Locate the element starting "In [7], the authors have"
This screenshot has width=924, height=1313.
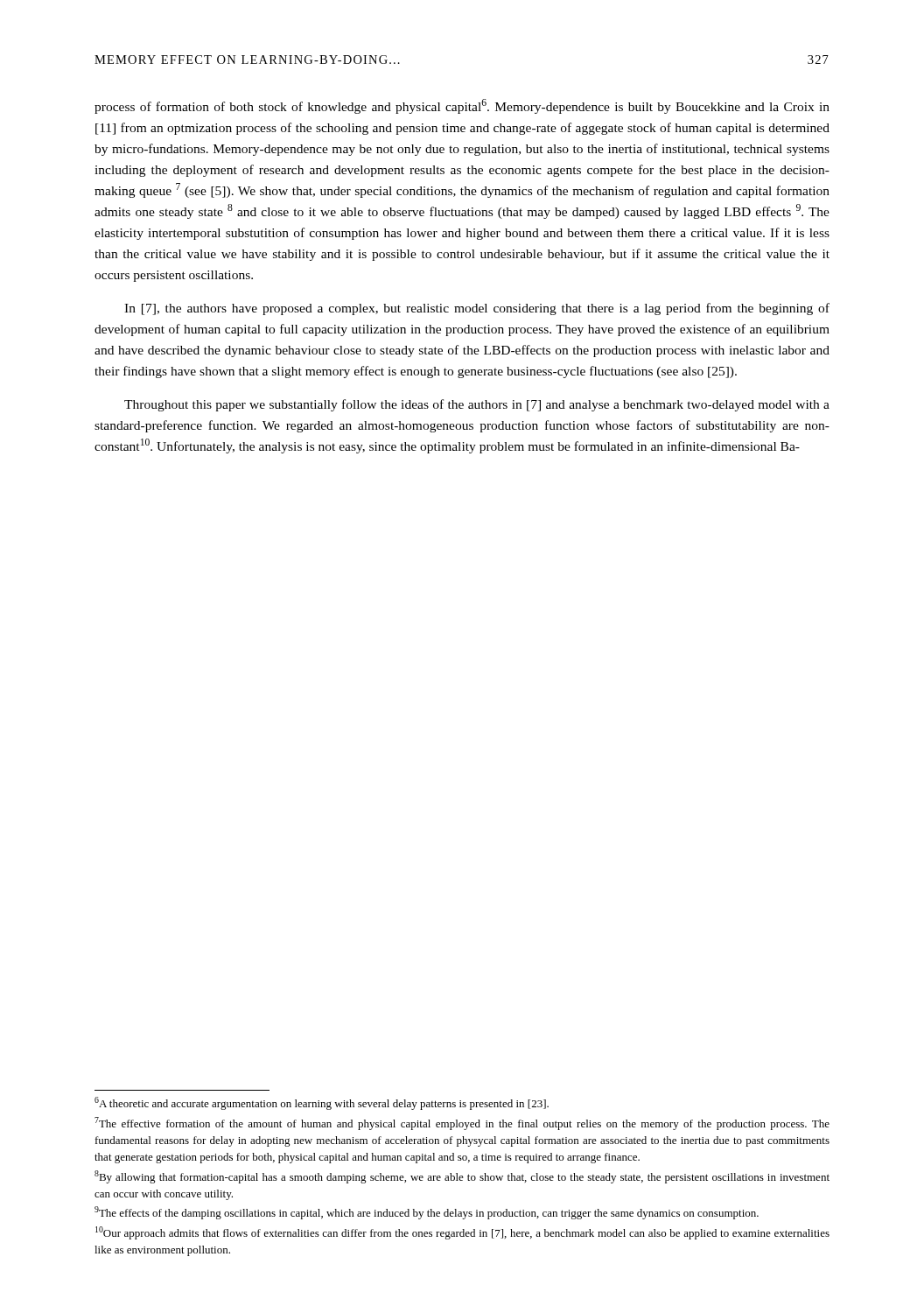[462, 340]
